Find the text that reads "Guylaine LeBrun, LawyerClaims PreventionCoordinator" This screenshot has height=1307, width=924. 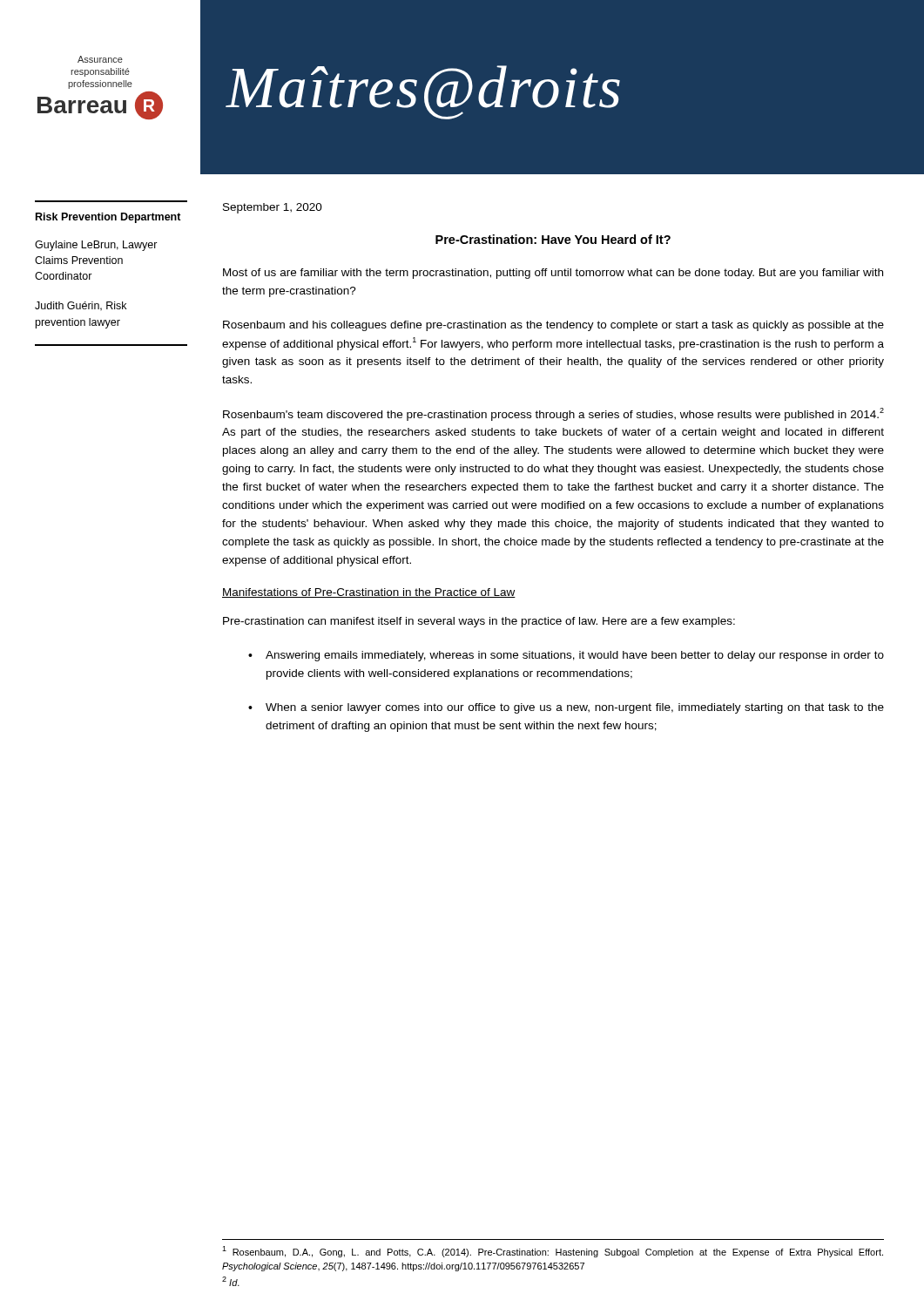click(96, 261)
